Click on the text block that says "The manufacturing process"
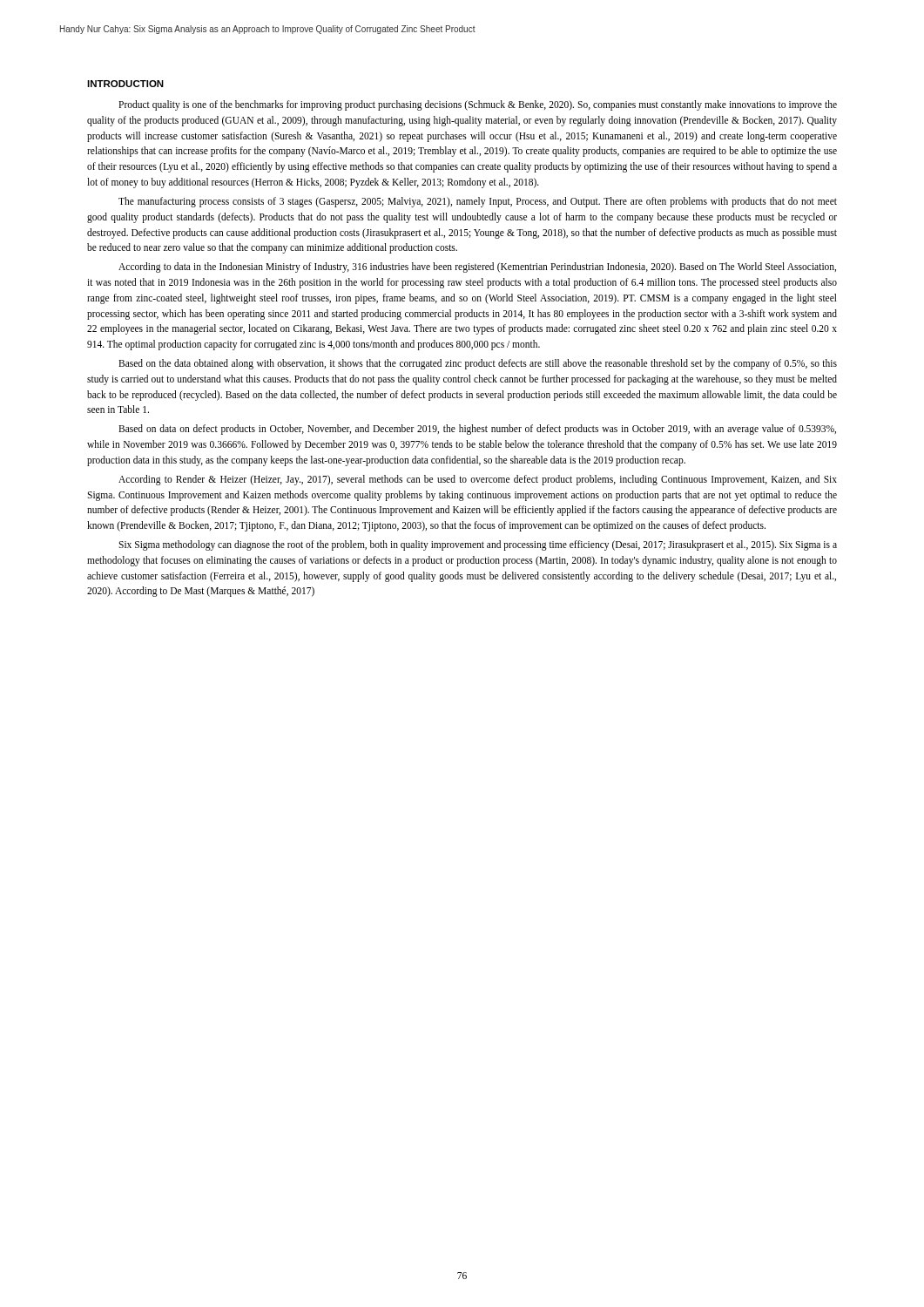Image resolution: width=924 pixels, height=1307 pixels. (462, 224)
